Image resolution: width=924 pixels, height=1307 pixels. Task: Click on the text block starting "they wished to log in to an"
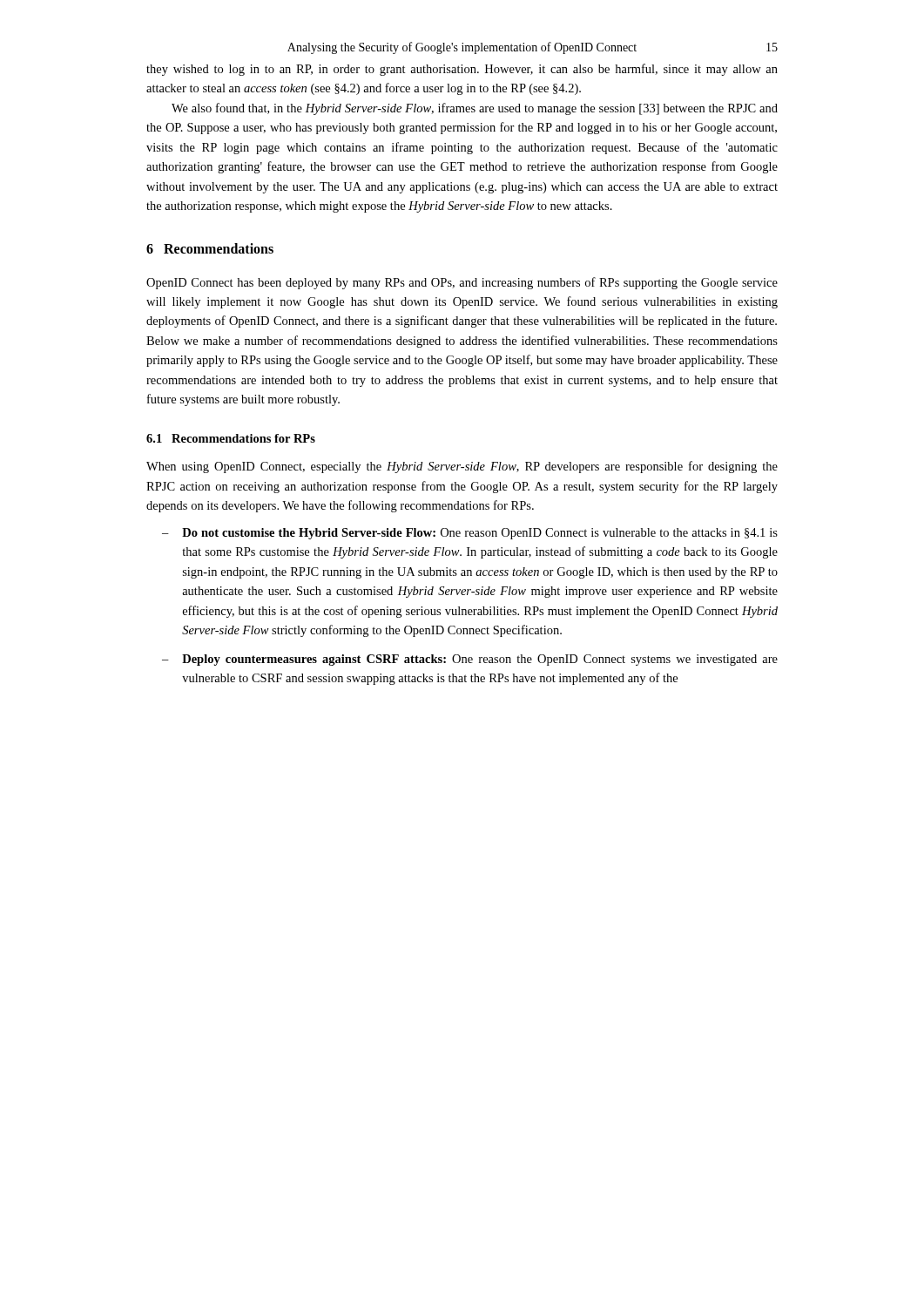pyautogui.click(x=462, y=138)
